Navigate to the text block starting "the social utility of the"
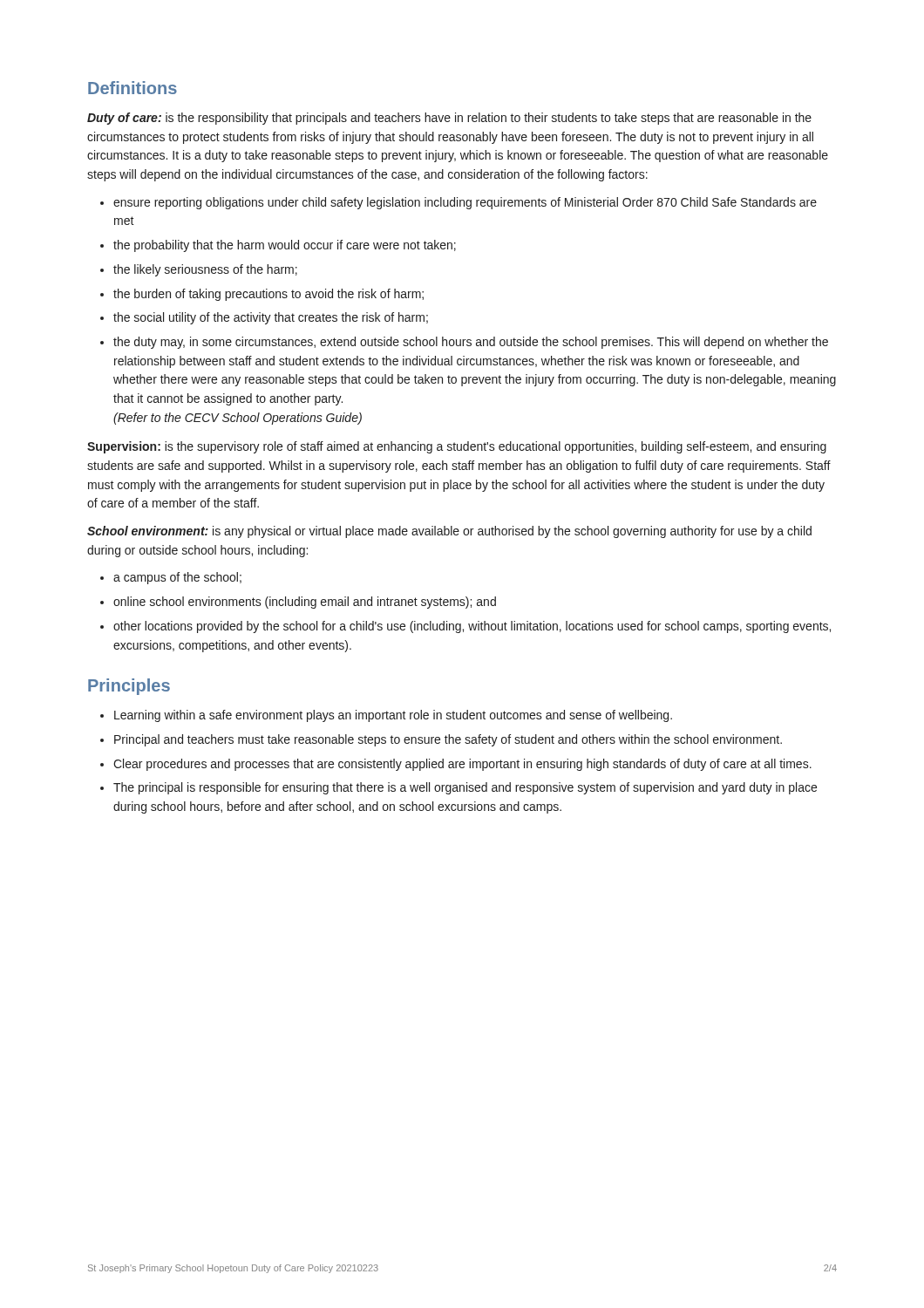924x1308 pixels. tap(271, 318)
